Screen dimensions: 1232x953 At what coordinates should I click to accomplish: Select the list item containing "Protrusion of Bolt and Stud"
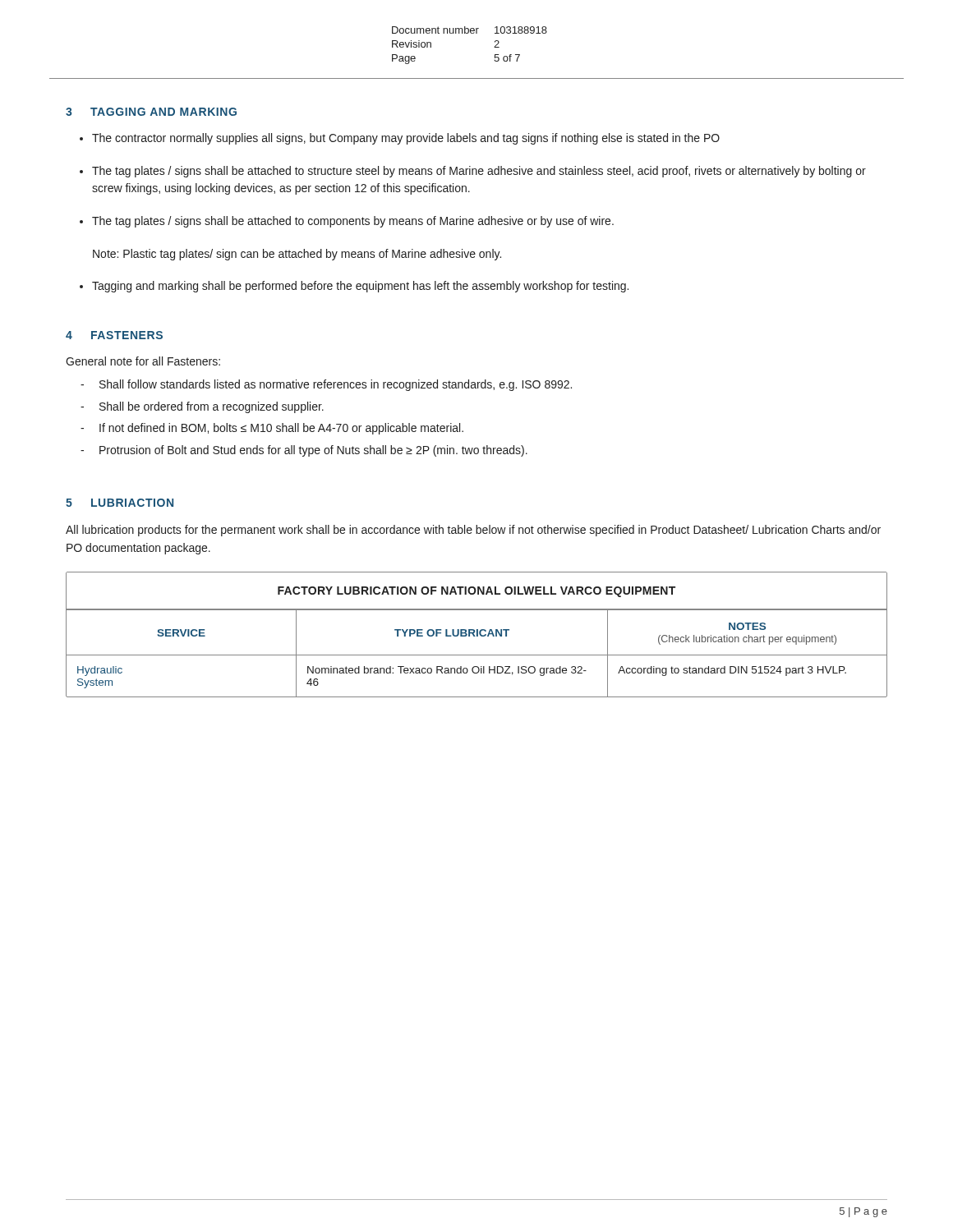pos(313,450)
